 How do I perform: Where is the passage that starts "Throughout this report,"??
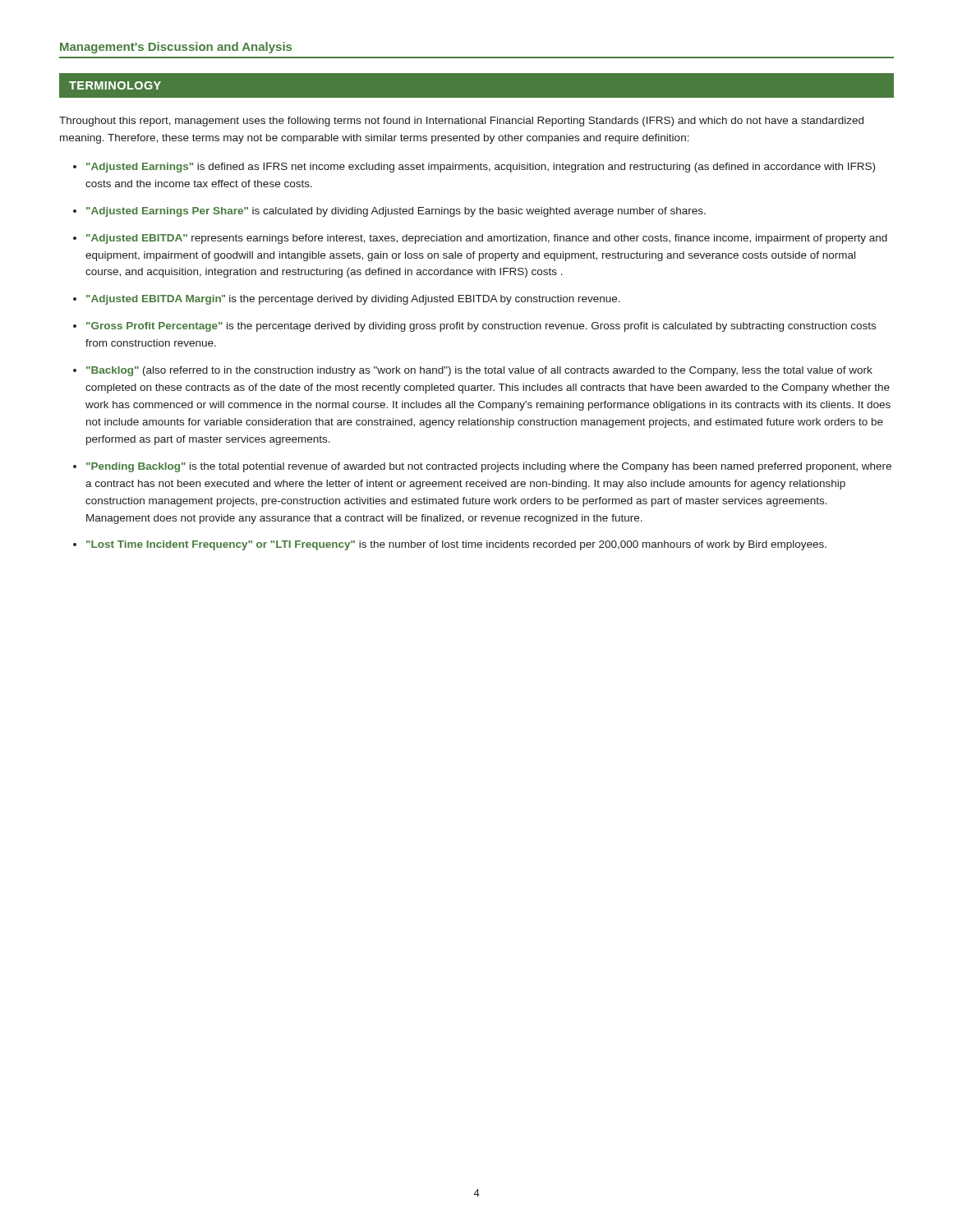coord(462,129)
